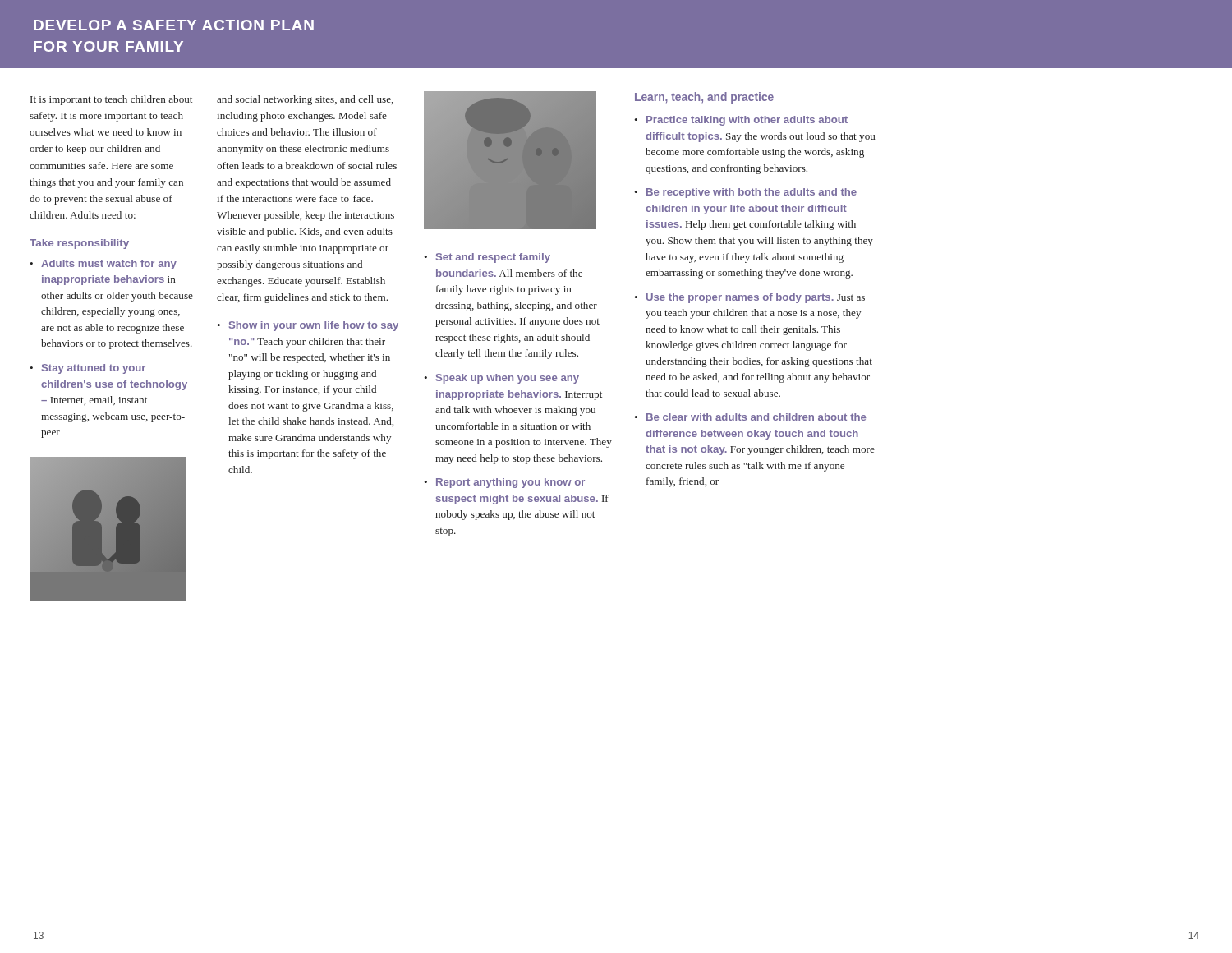Click on the text block starting "• Report anything you"
This screenshot has height=953, width=1232.
pyautogui.click(x=516, y=505)
